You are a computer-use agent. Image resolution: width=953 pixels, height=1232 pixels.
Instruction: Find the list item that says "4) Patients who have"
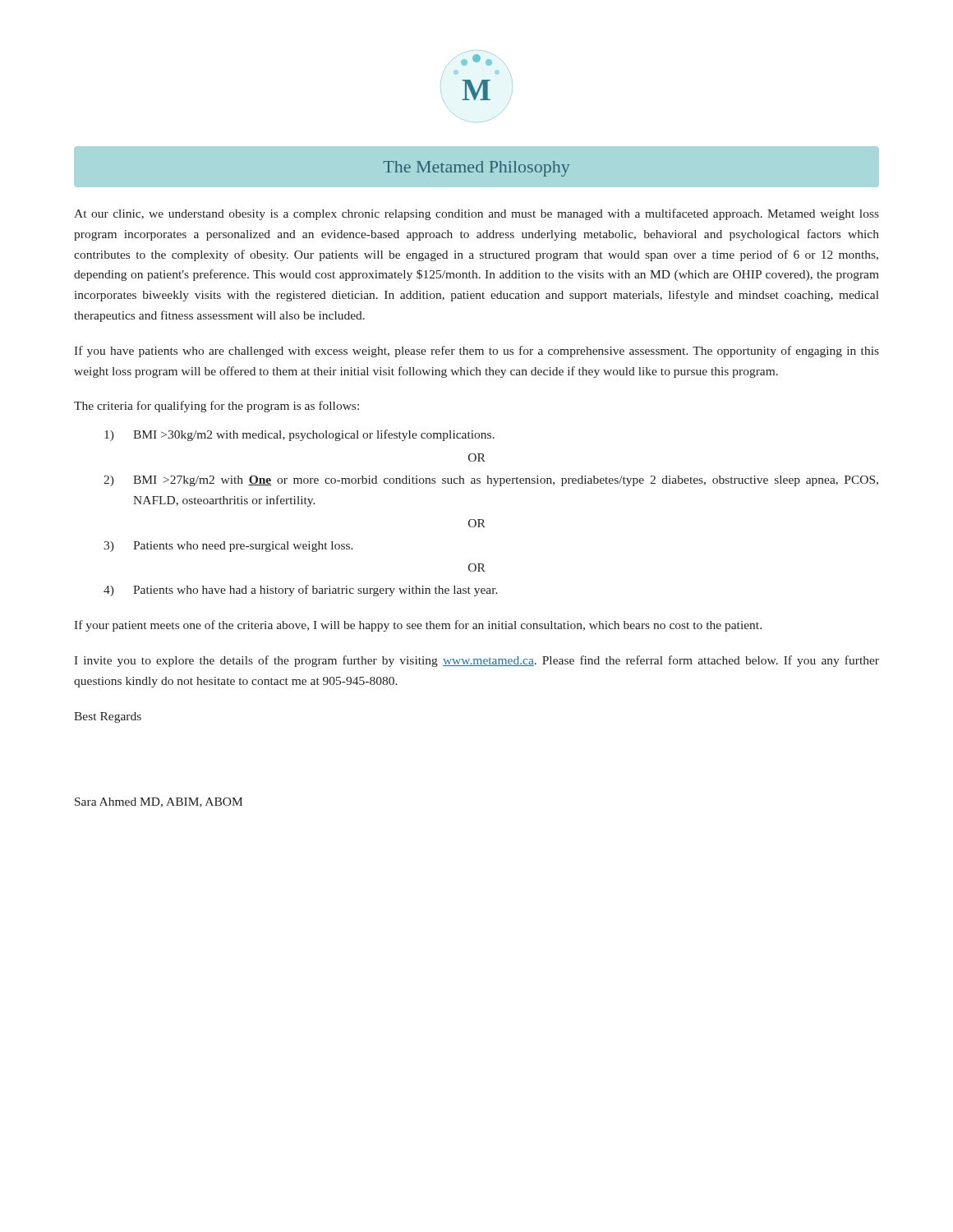pyautogui.click(x=491, y=590)
